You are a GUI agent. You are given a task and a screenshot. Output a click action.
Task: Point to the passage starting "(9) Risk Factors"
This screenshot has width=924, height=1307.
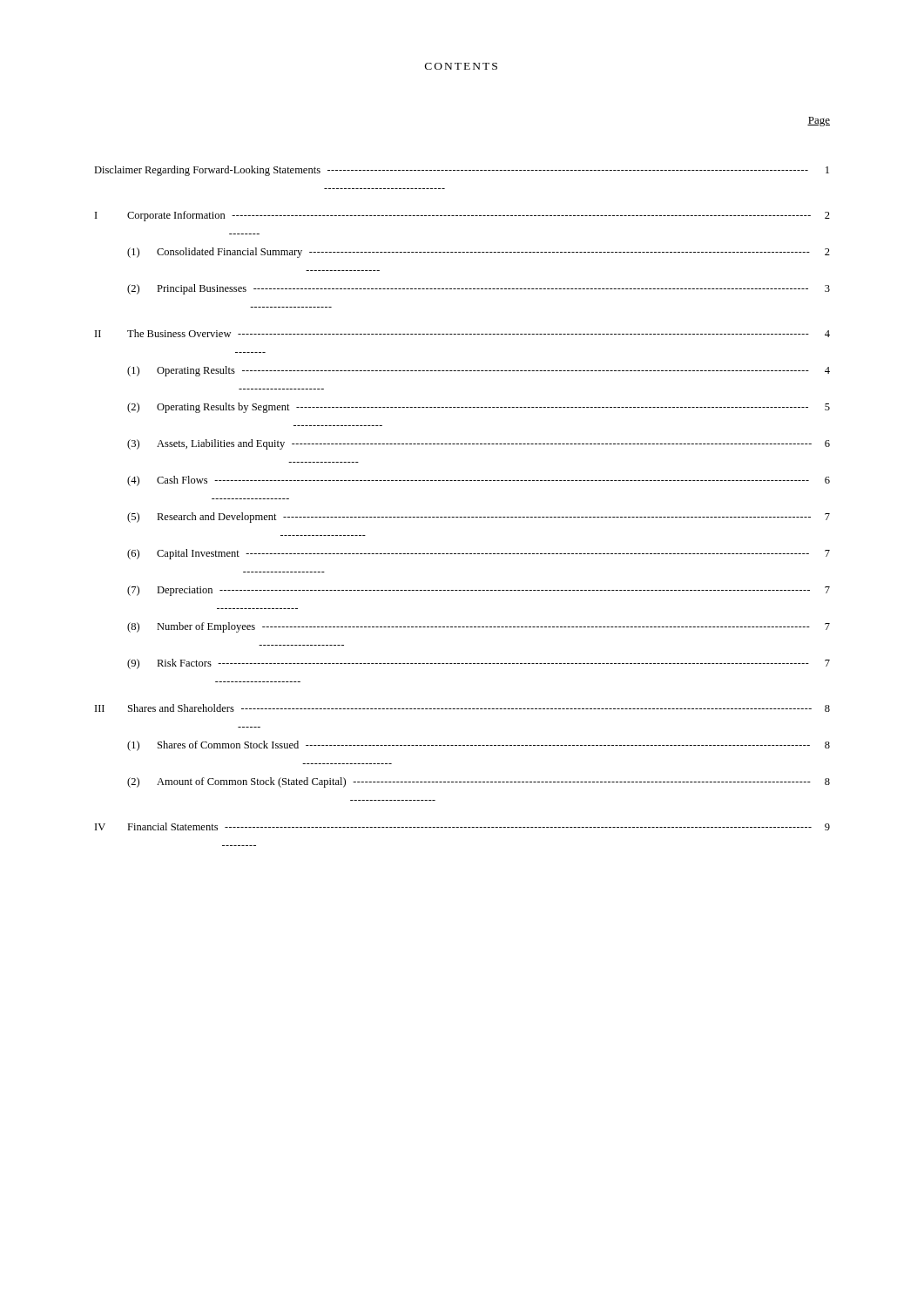click(x=479, y=673)
